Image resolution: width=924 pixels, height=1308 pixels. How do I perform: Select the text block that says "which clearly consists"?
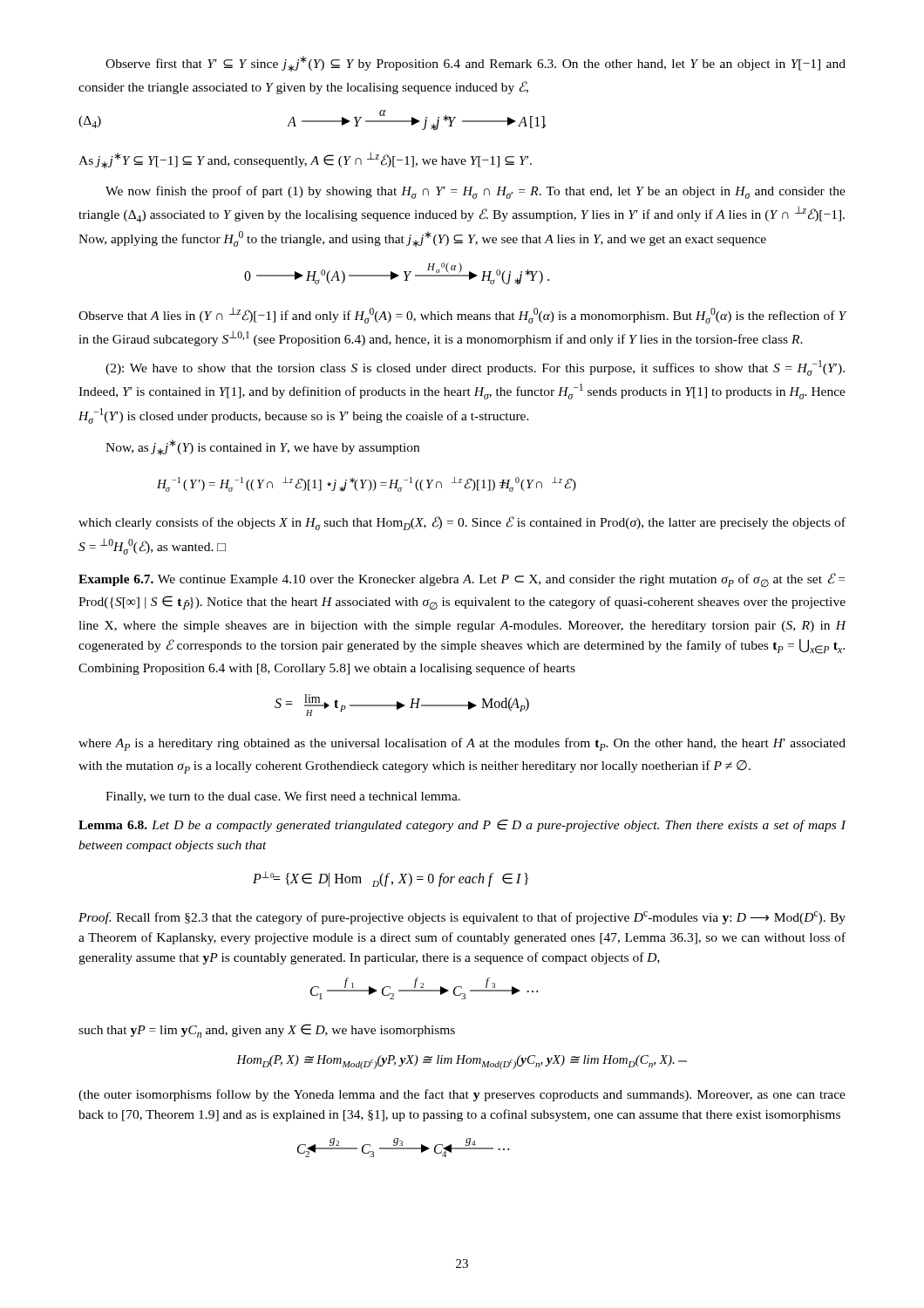(462, 536)
